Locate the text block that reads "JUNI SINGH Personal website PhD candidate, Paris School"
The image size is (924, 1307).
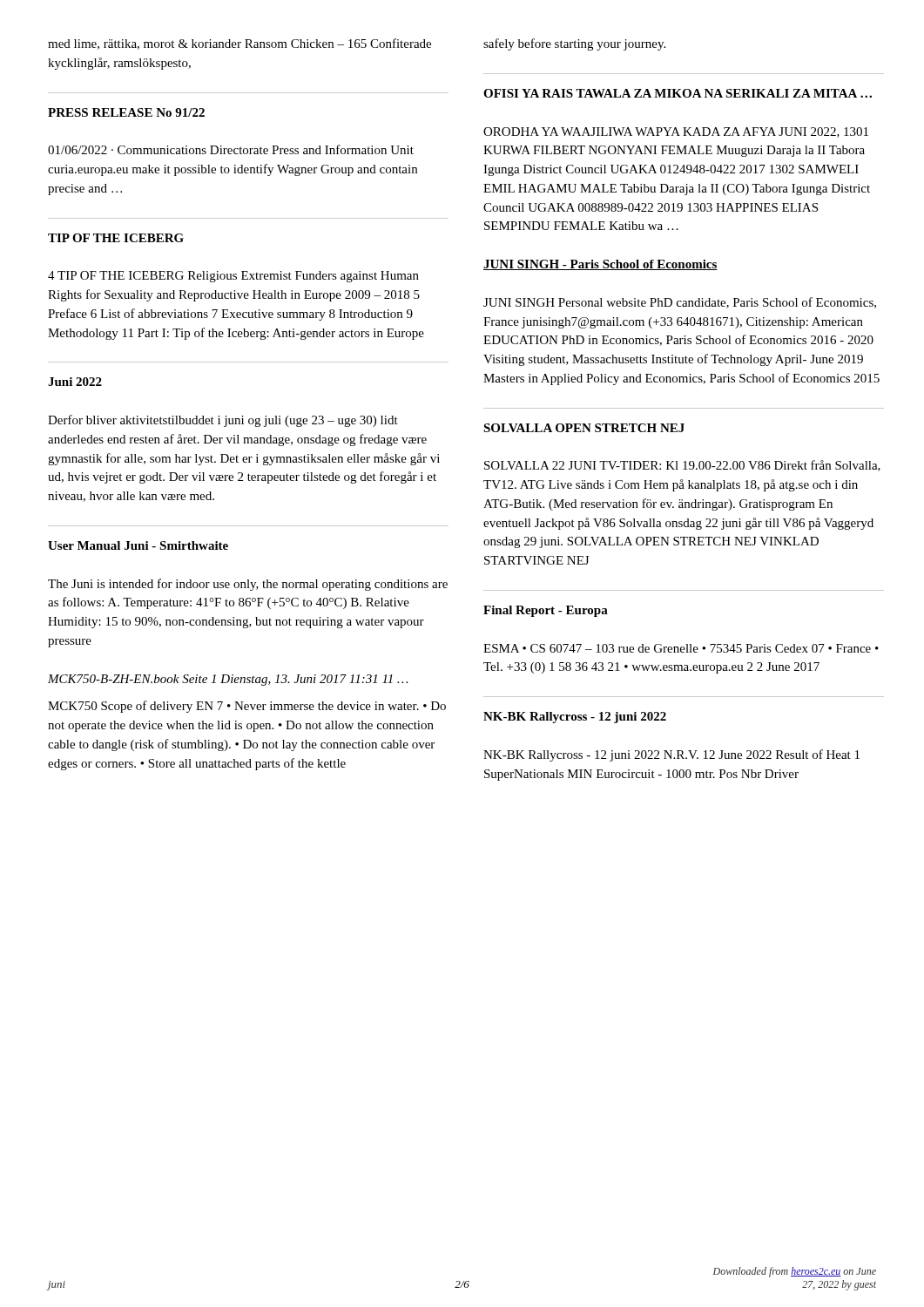pyautogui.click(x=684, y=341)
